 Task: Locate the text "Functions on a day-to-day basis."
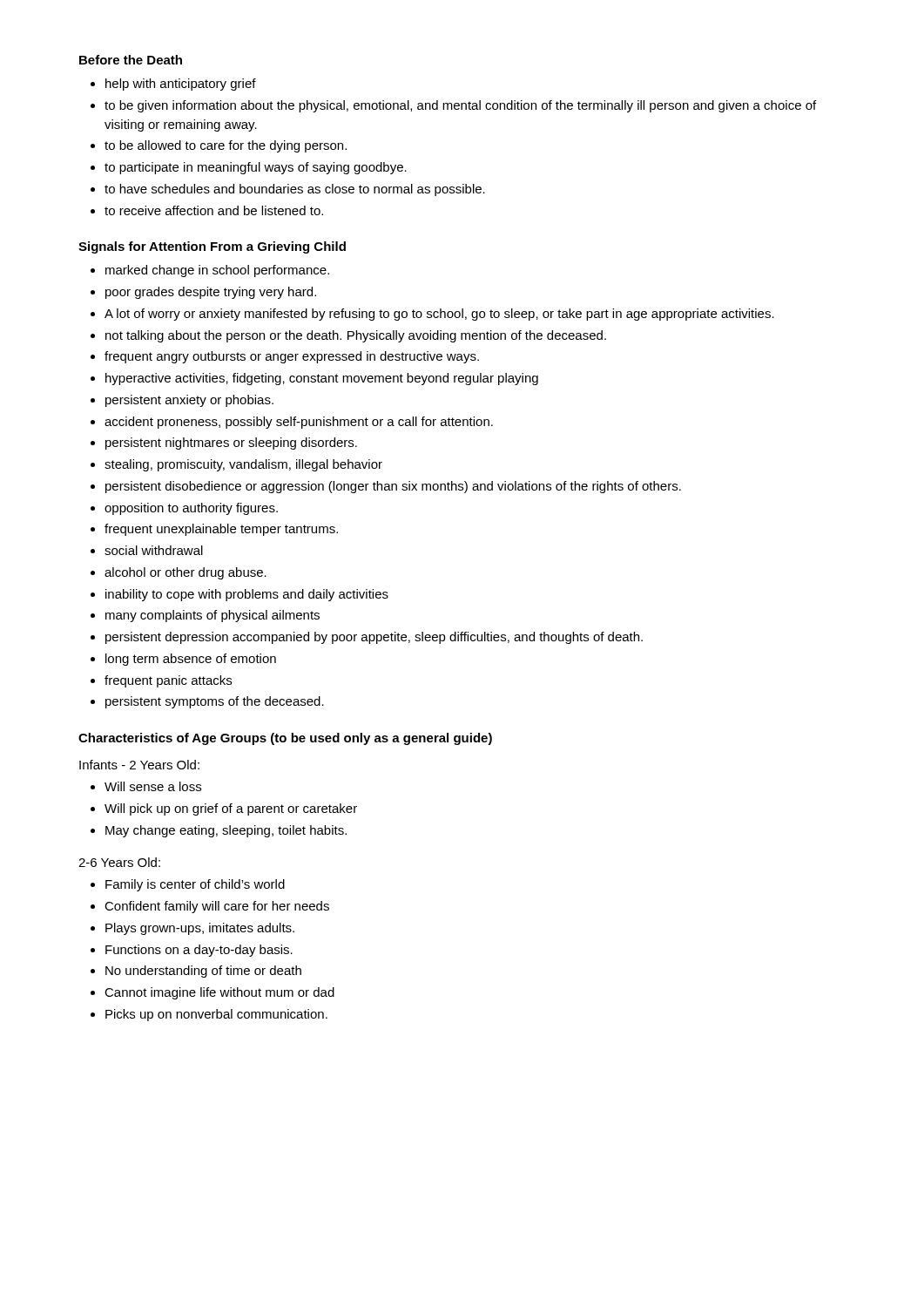coord(199,949)
